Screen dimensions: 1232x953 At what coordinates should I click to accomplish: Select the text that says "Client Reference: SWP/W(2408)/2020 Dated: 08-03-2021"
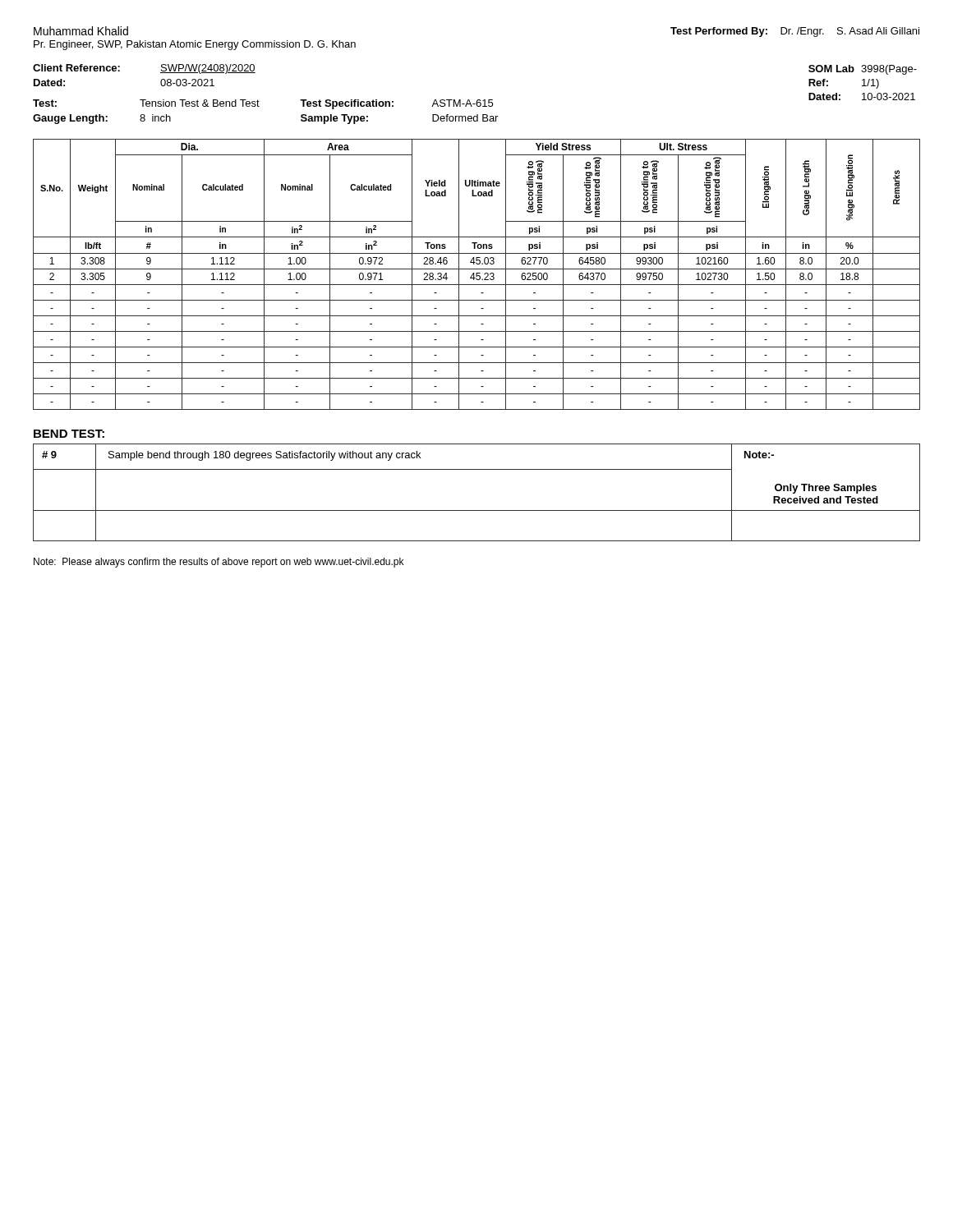[x=77, y=69]
